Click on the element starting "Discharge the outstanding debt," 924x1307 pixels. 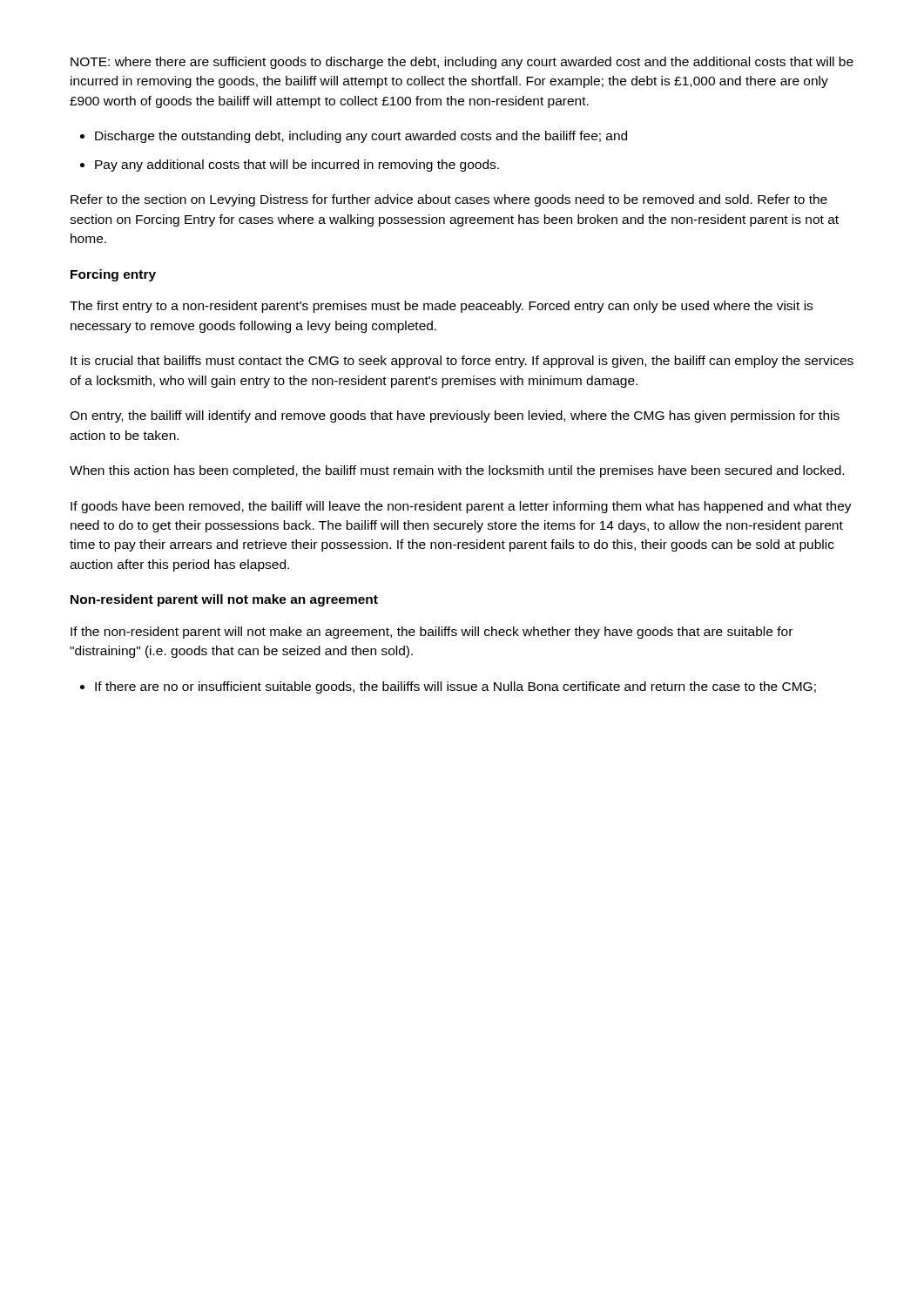click(x=361, y=136)
